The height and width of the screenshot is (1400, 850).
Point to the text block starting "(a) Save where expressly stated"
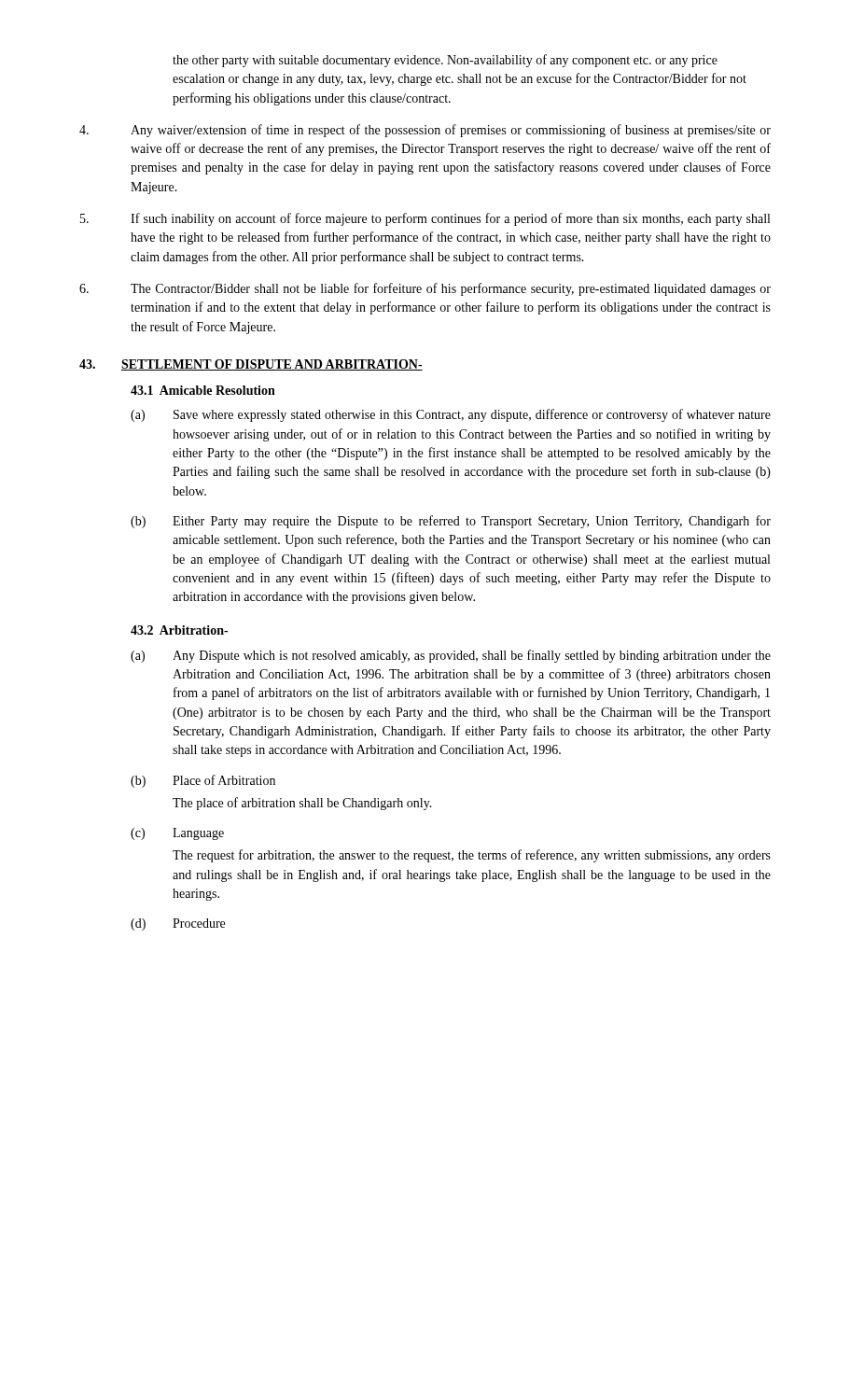pos(451,454)
